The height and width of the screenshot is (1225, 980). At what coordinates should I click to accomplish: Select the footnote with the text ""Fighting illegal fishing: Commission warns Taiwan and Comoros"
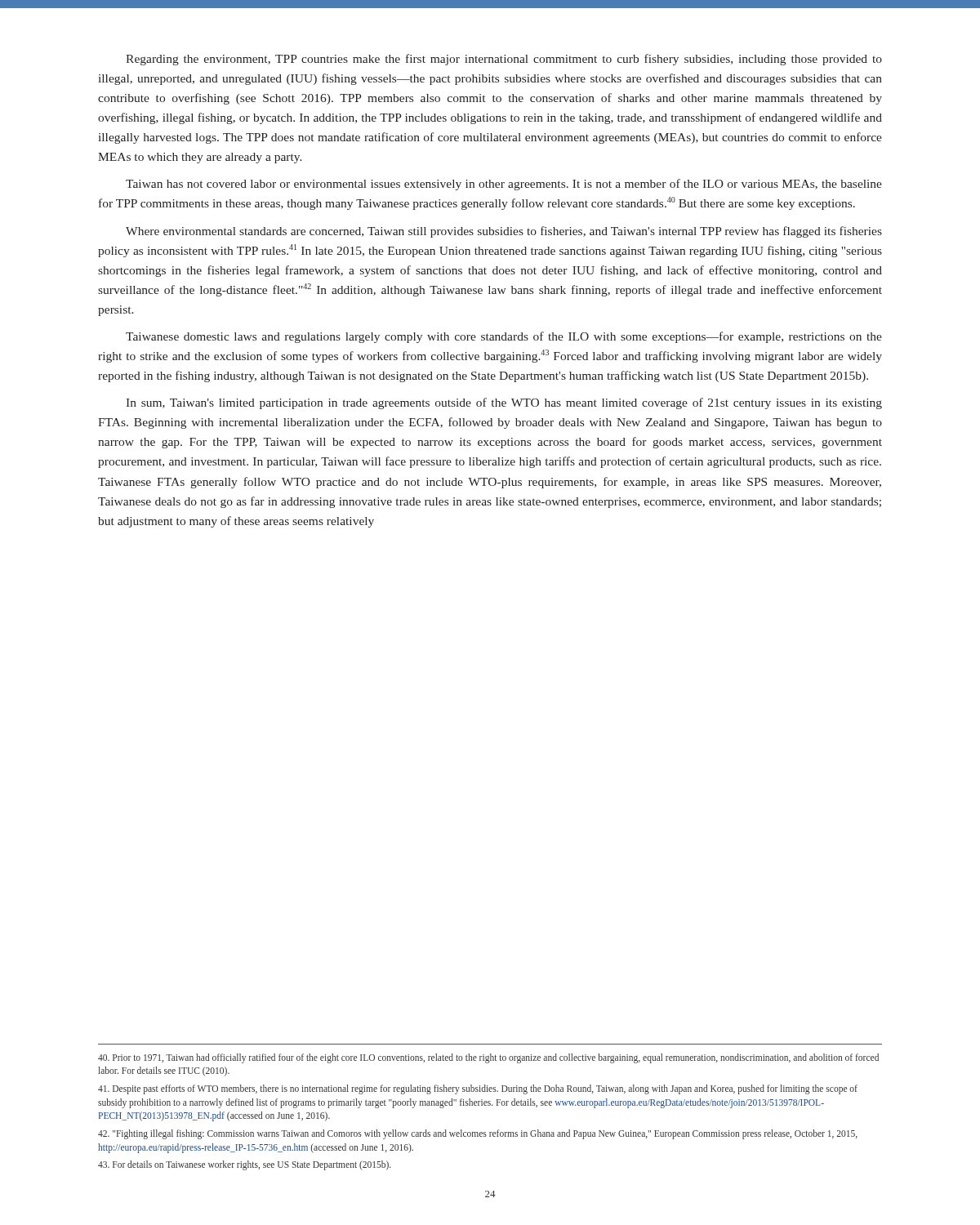tap(478, 1140)
